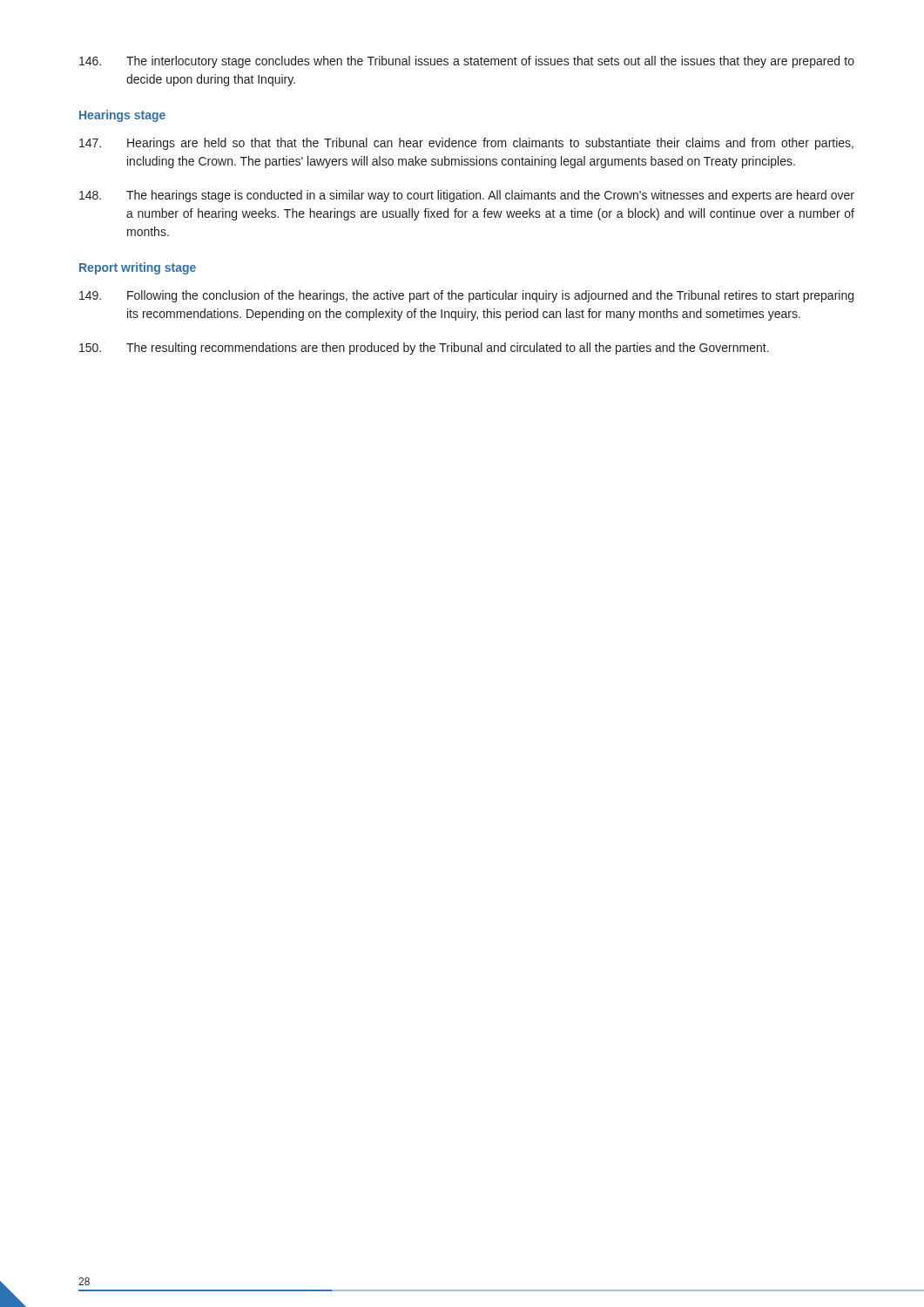Click on the list item containing "148. The hearings stage is"
This screenshot has width=924, height=1307.
click(x=466, y=214)
